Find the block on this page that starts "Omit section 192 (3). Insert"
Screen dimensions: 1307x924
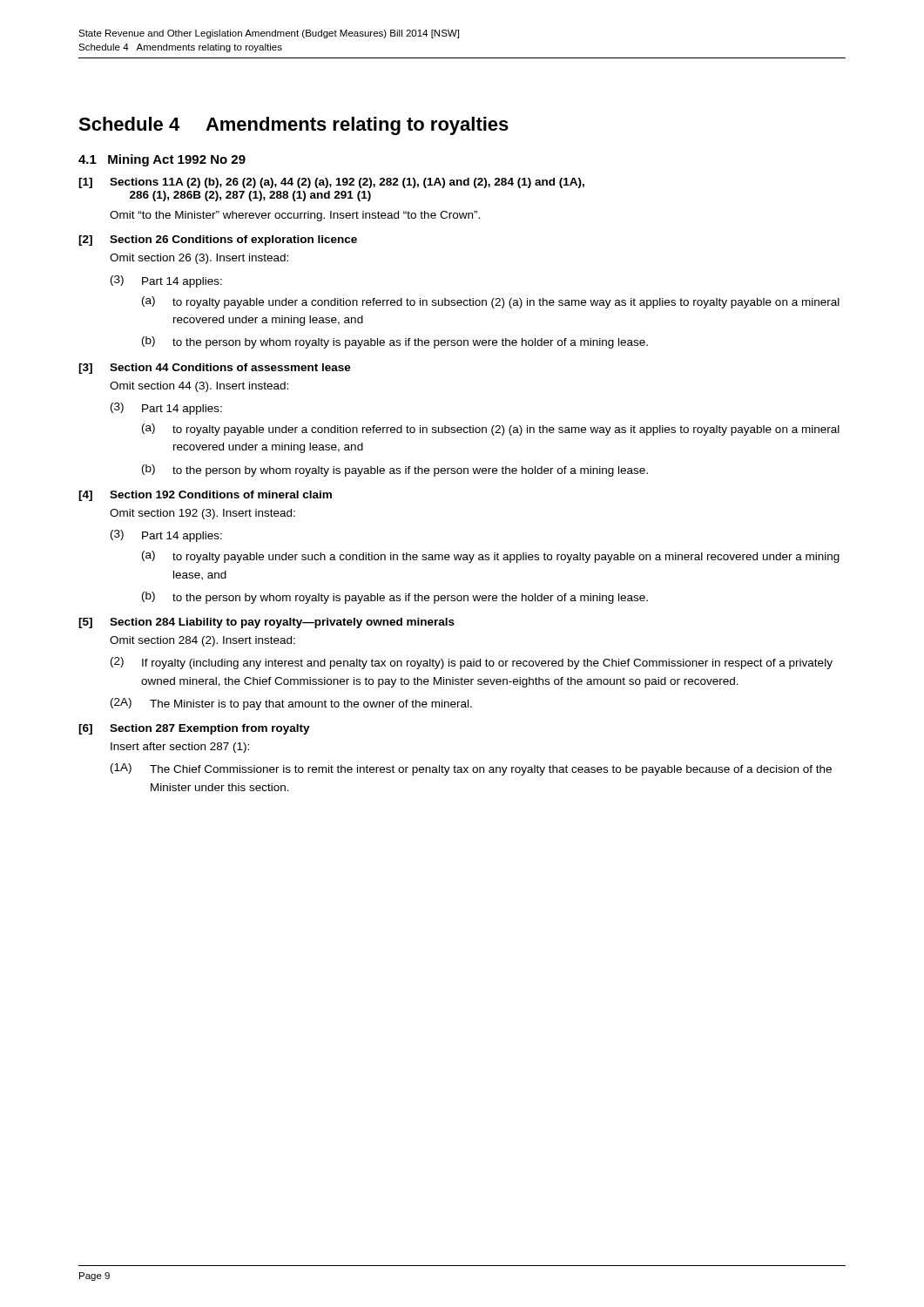[203, 513]
